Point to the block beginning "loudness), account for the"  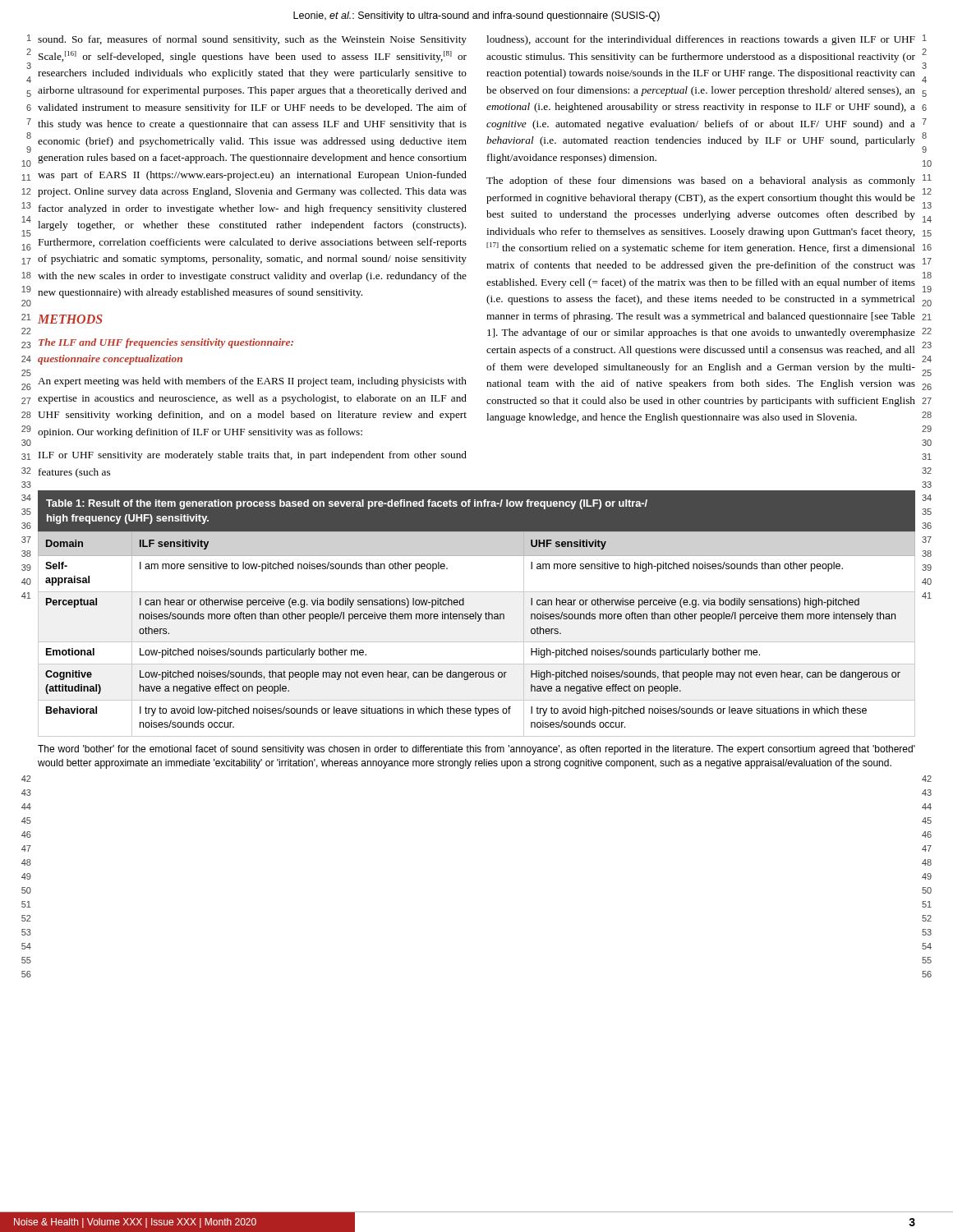[701, 98]
